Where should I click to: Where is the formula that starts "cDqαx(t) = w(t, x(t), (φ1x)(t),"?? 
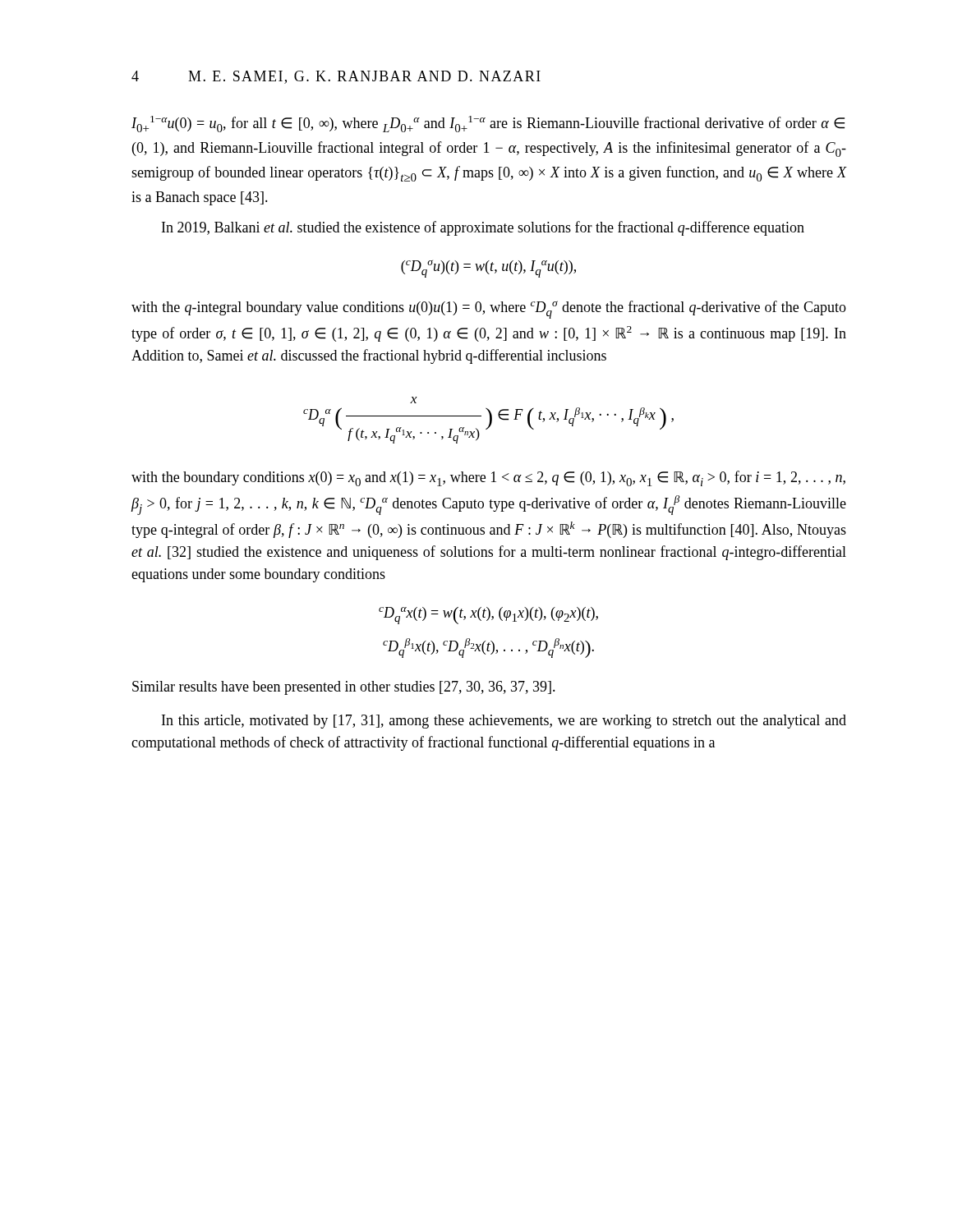489,630
